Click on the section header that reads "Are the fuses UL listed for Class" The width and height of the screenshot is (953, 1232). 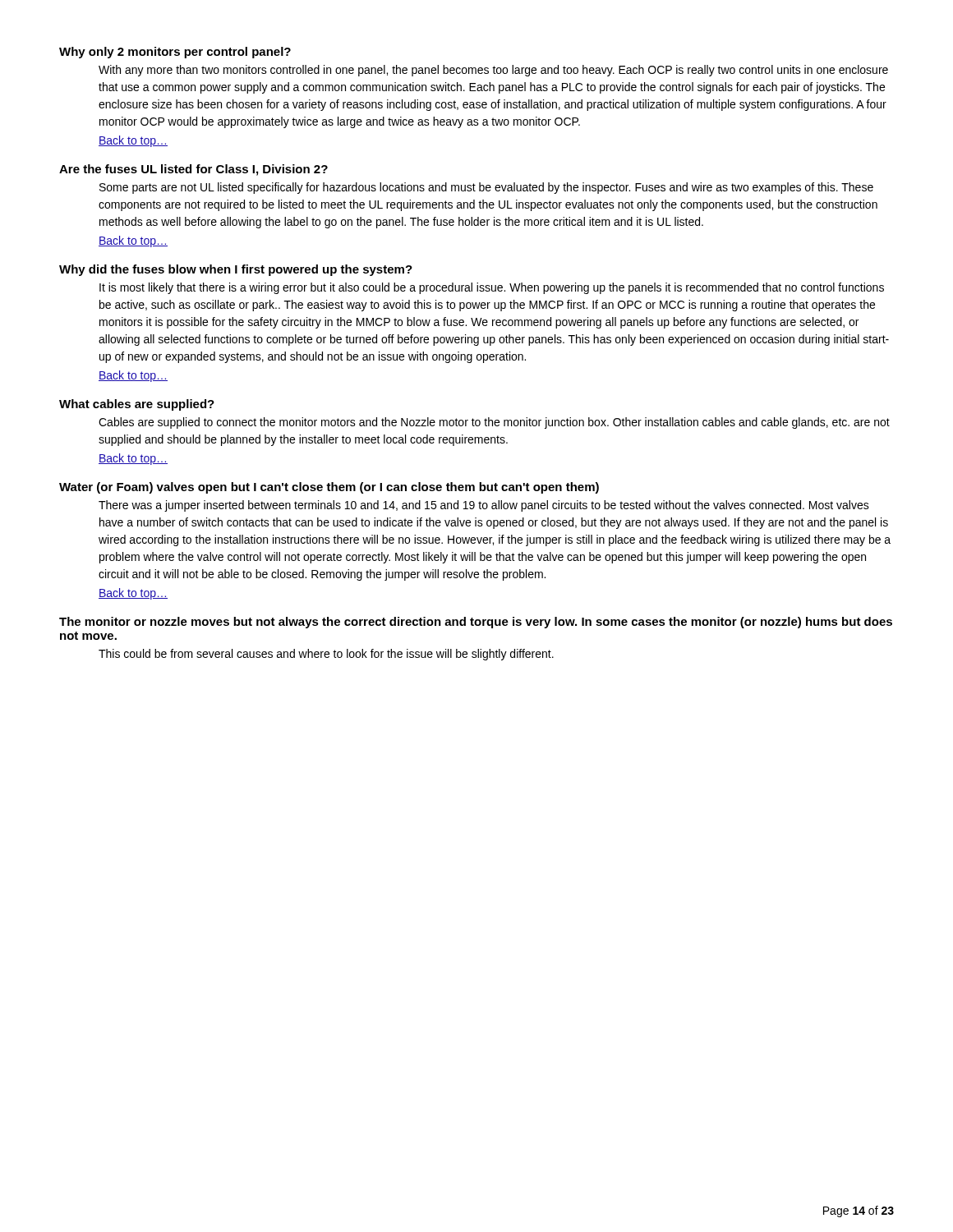(x=194, y=169)
